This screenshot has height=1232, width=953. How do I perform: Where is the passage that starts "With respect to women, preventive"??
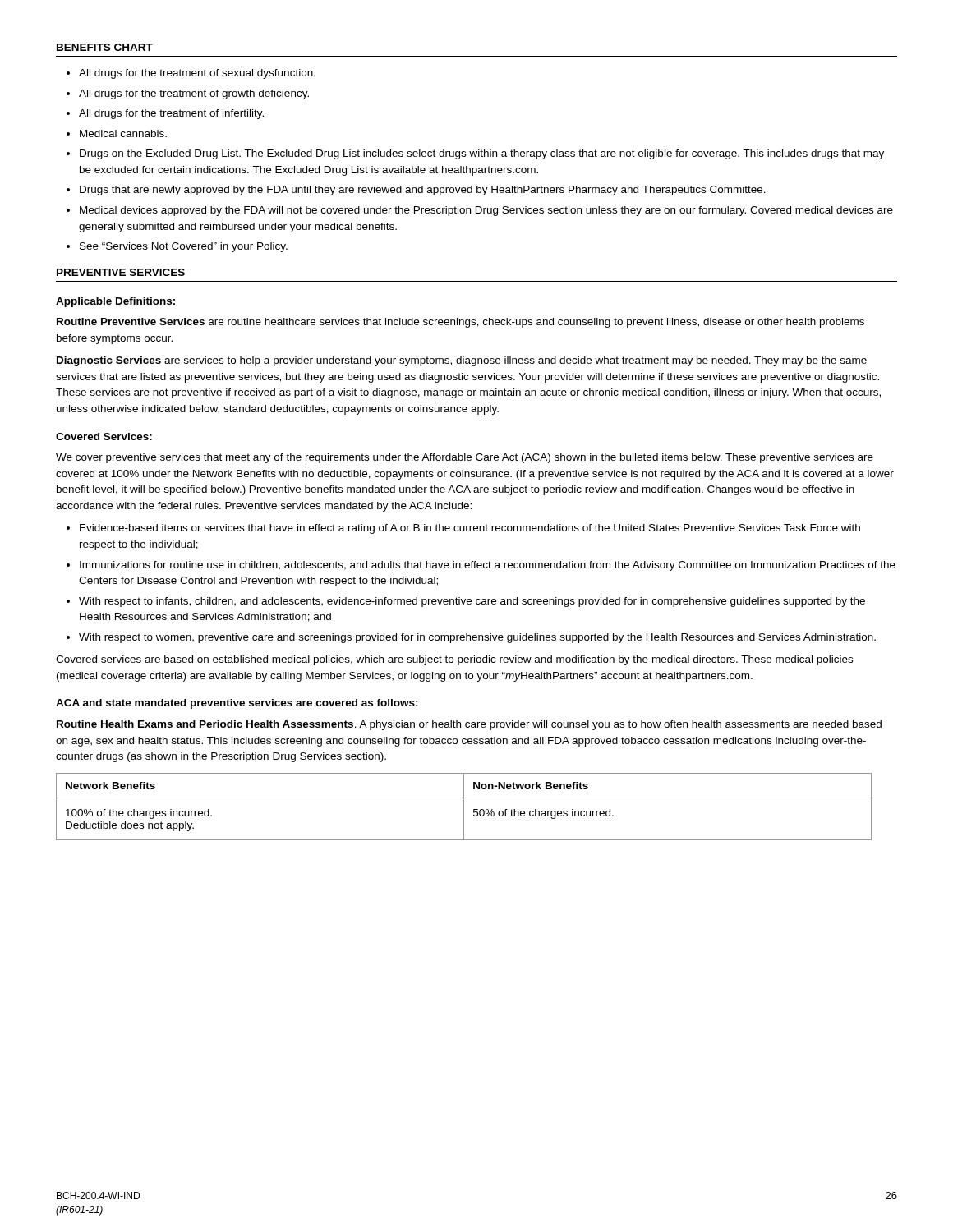478,637
